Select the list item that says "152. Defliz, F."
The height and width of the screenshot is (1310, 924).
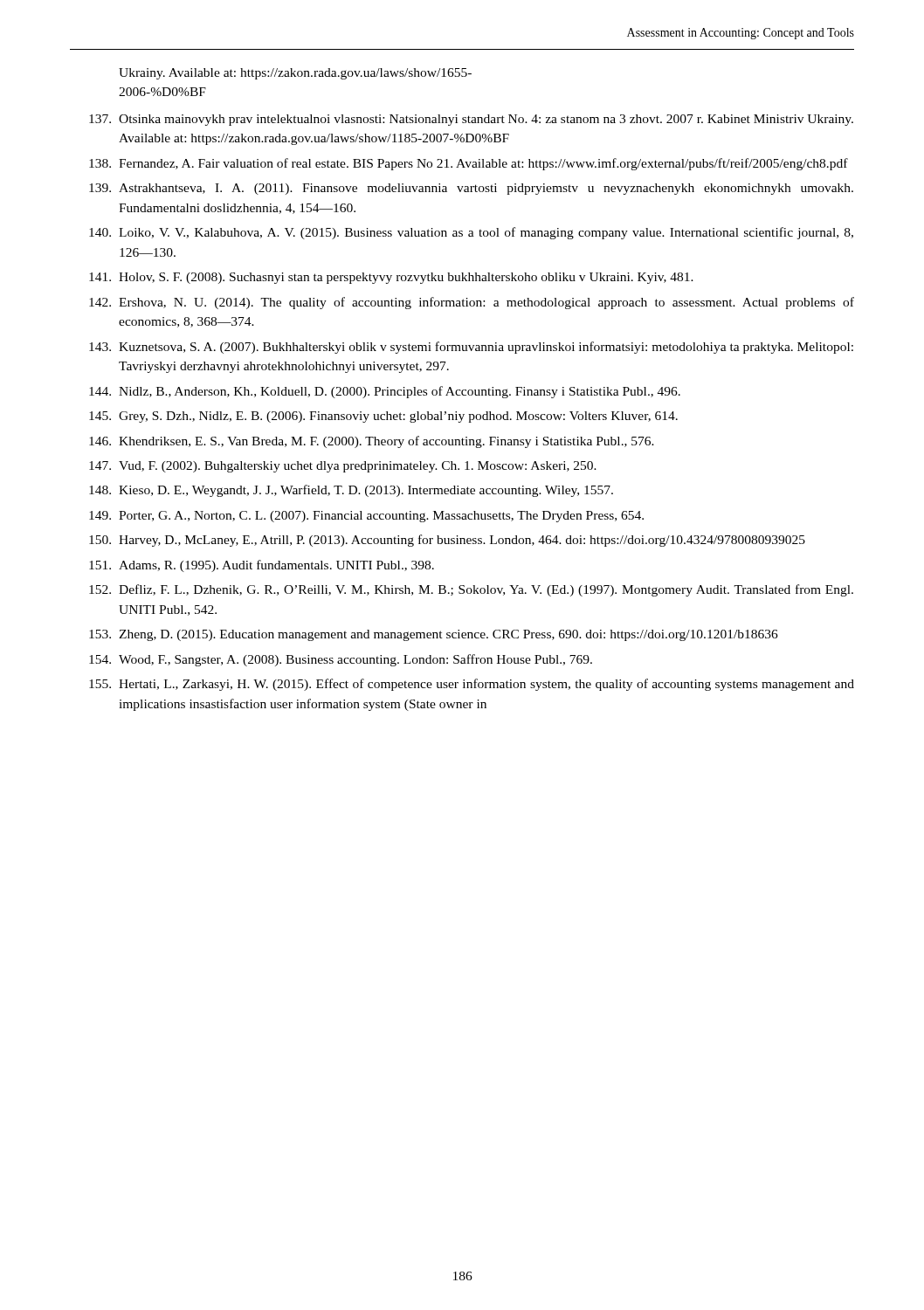click(462, 600)
